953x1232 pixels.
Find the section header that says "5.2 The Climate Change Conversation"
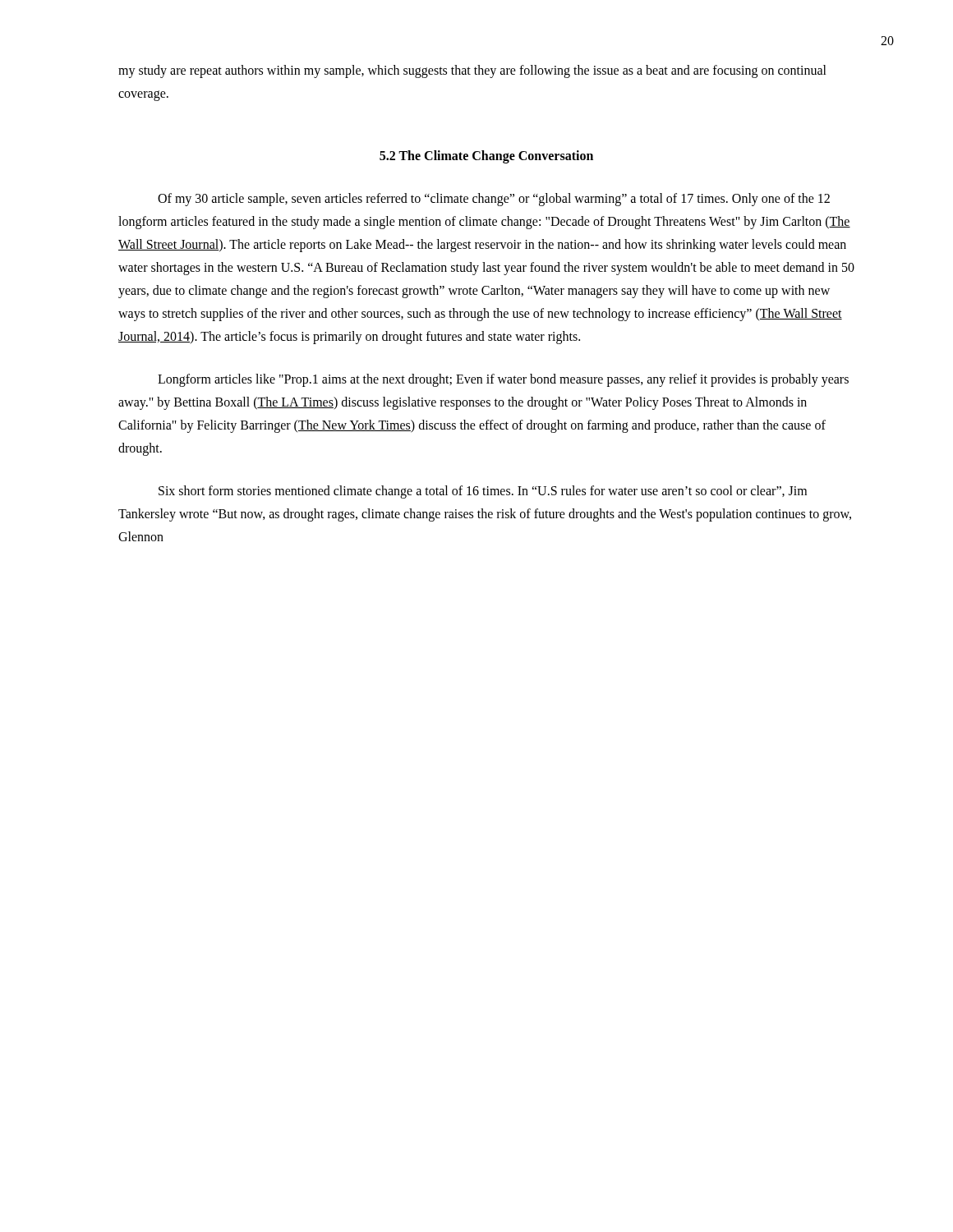click(x=486, y=156)
